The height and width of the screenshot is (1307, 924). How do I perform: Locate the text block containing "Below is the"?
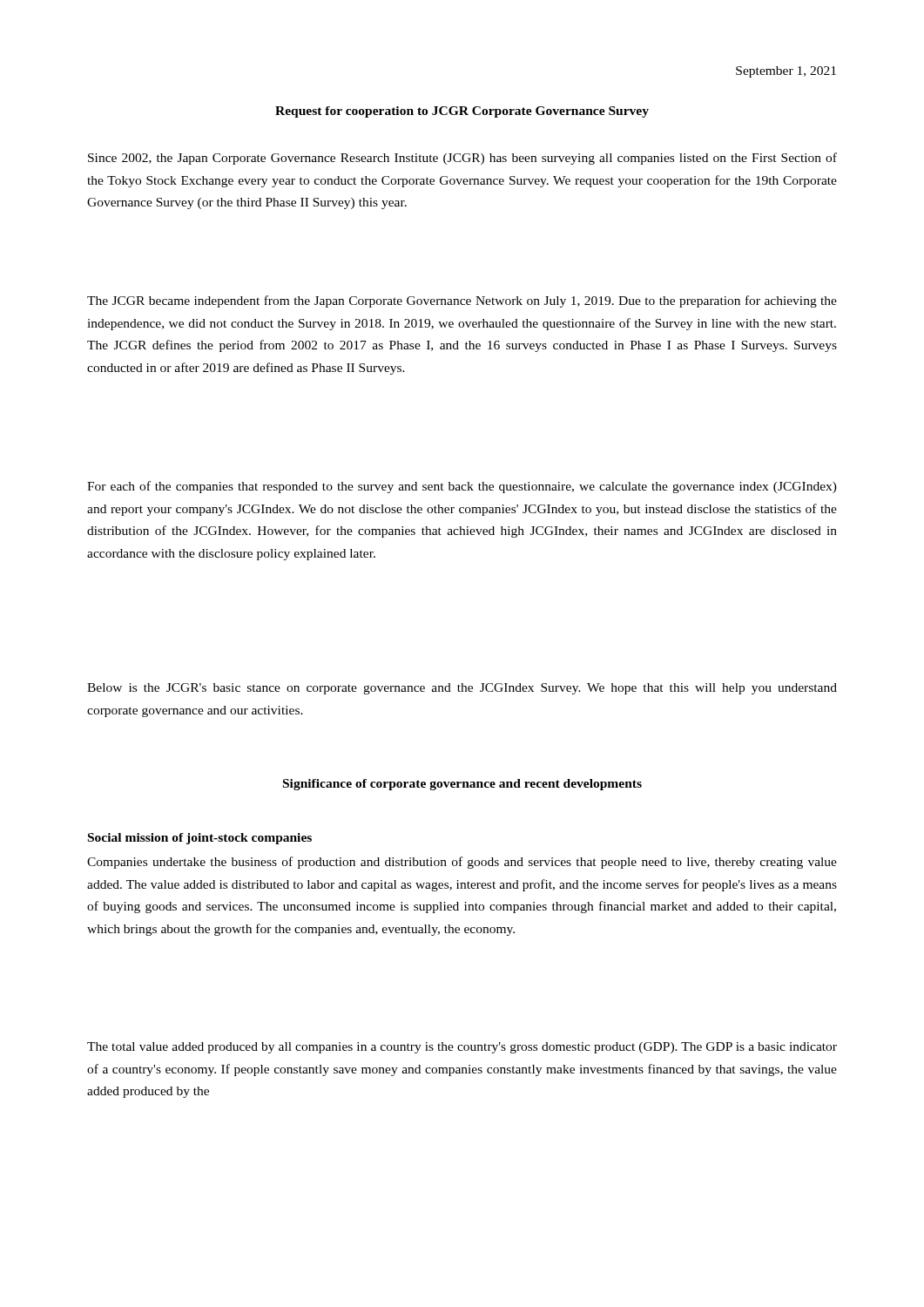tap(462, 698)
